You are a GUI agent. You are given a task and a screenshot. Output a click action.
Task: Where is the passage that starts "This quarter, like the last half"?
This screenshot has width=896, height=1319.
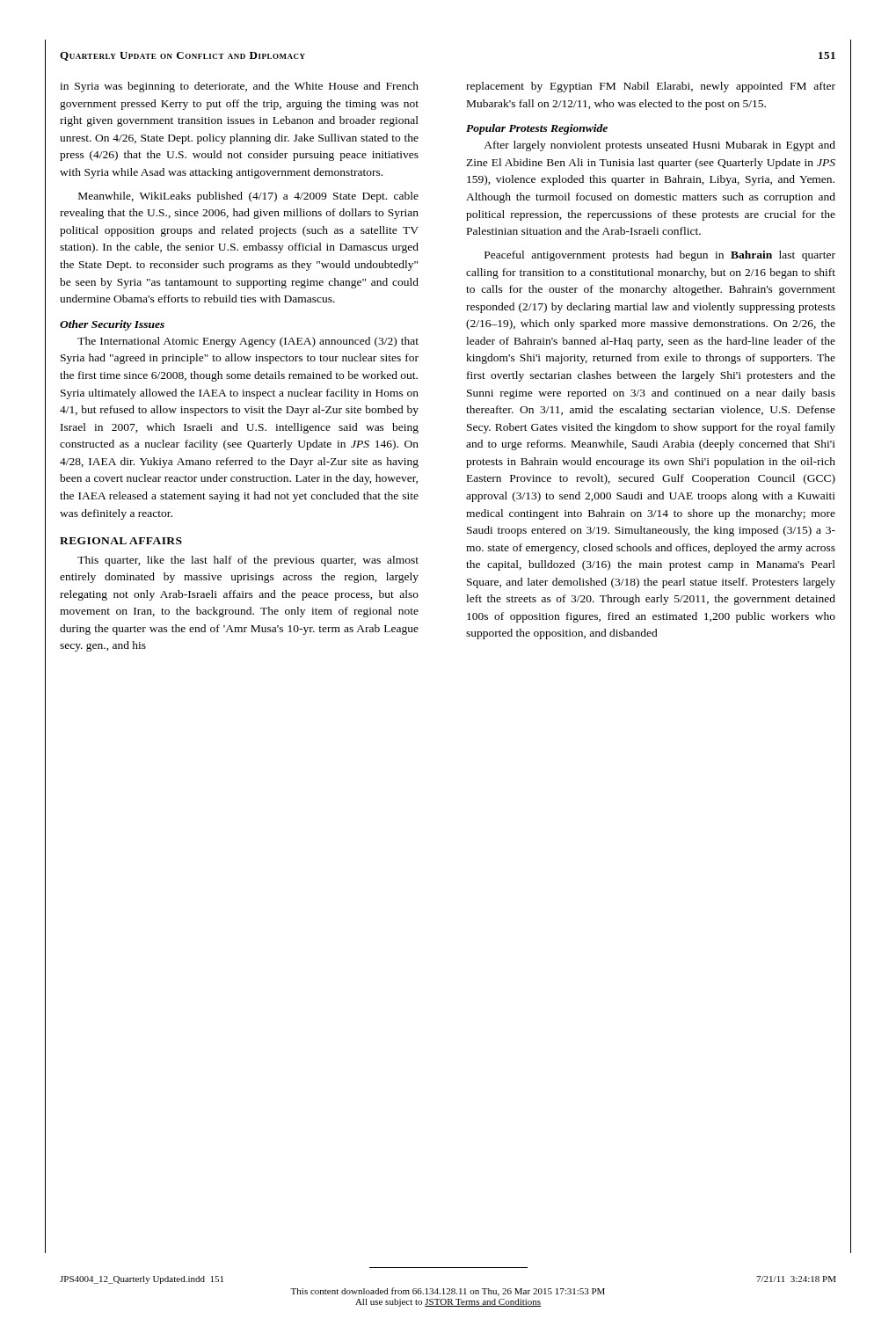point(239,603)
